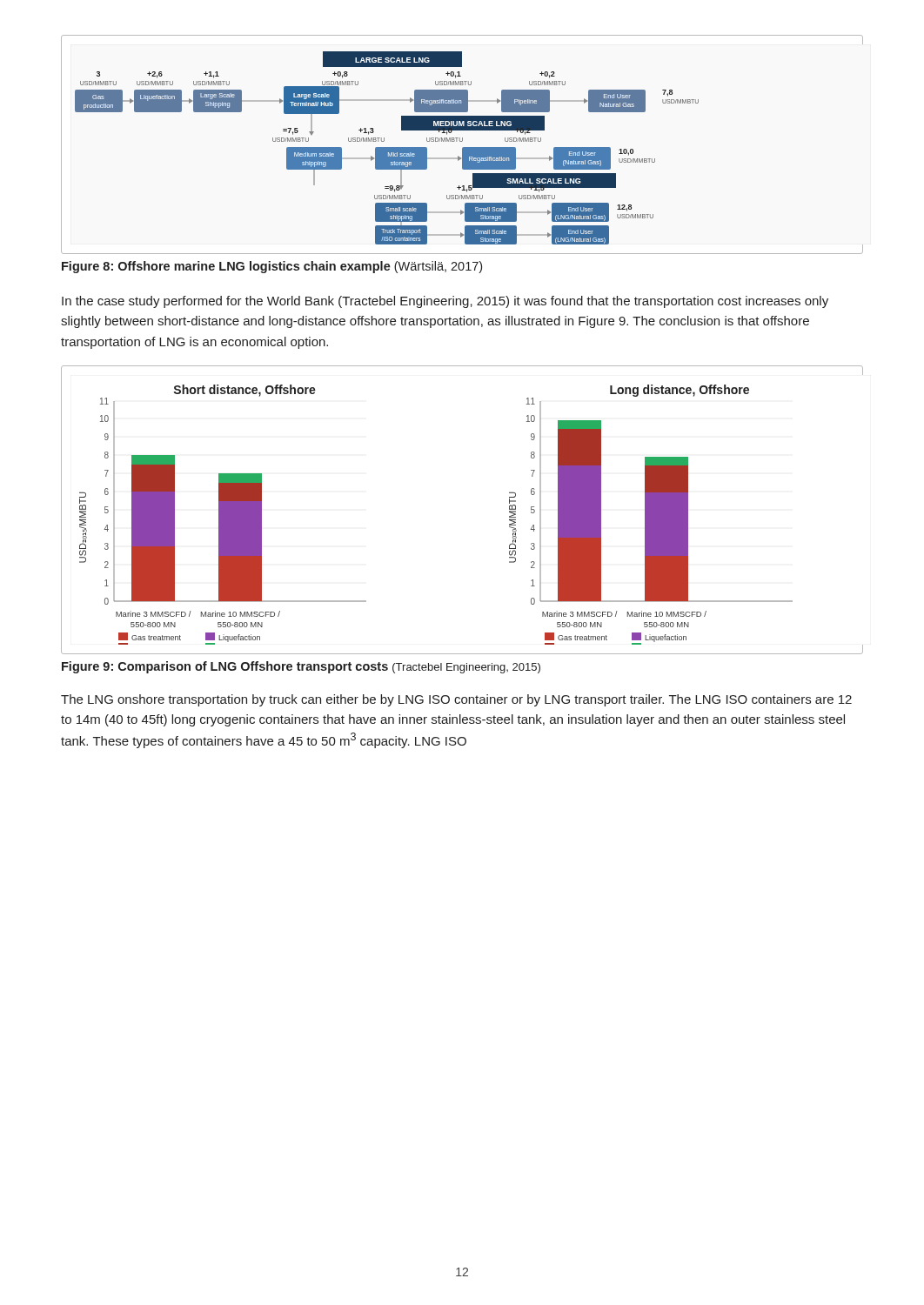
Task: Point to the region starting "Figure 8: Offshore marine LNG"
Action: pos(272,266)
